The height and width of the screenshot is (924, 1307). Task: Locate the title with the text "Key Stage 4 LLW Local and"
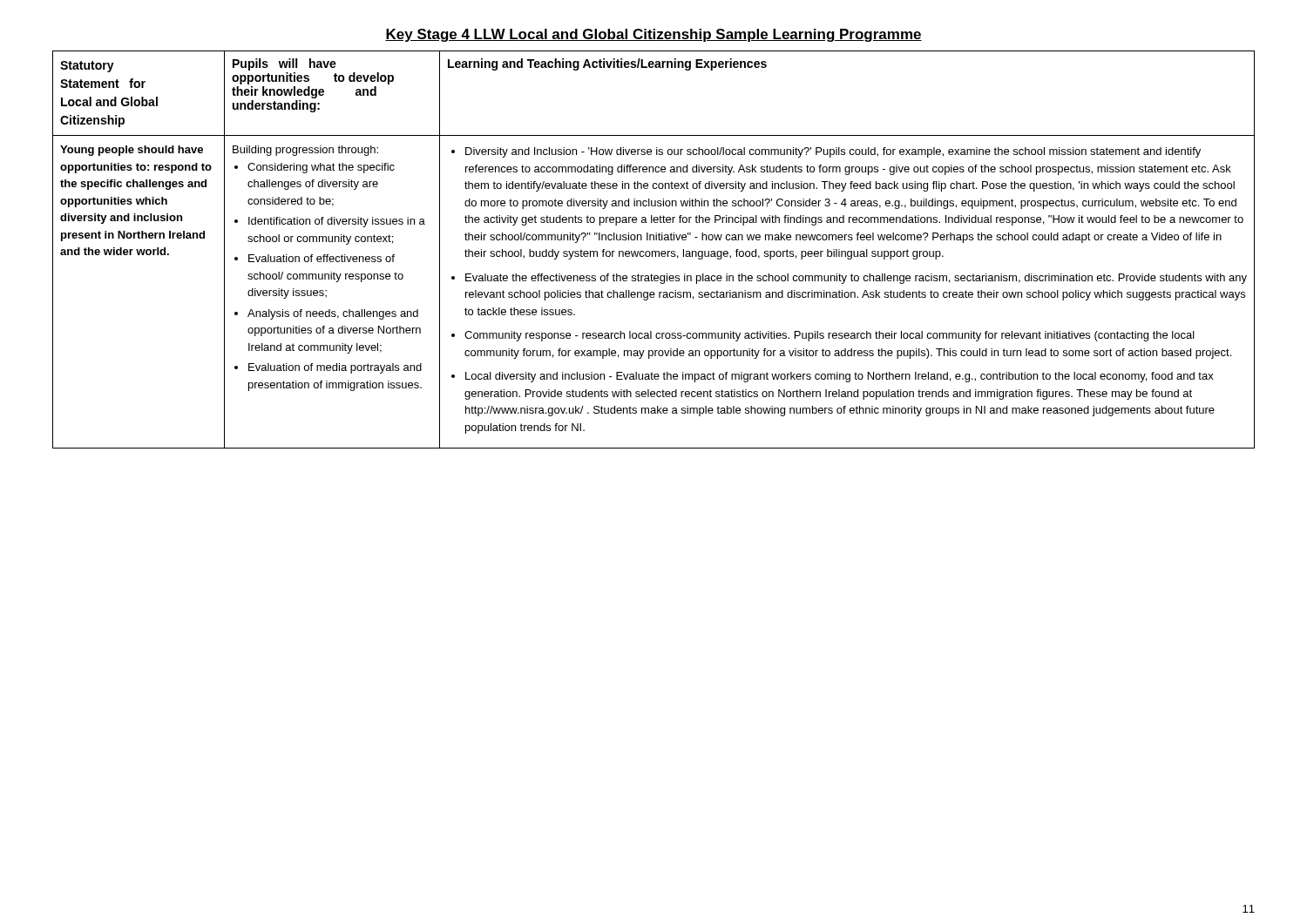click(x=654, y=34)
